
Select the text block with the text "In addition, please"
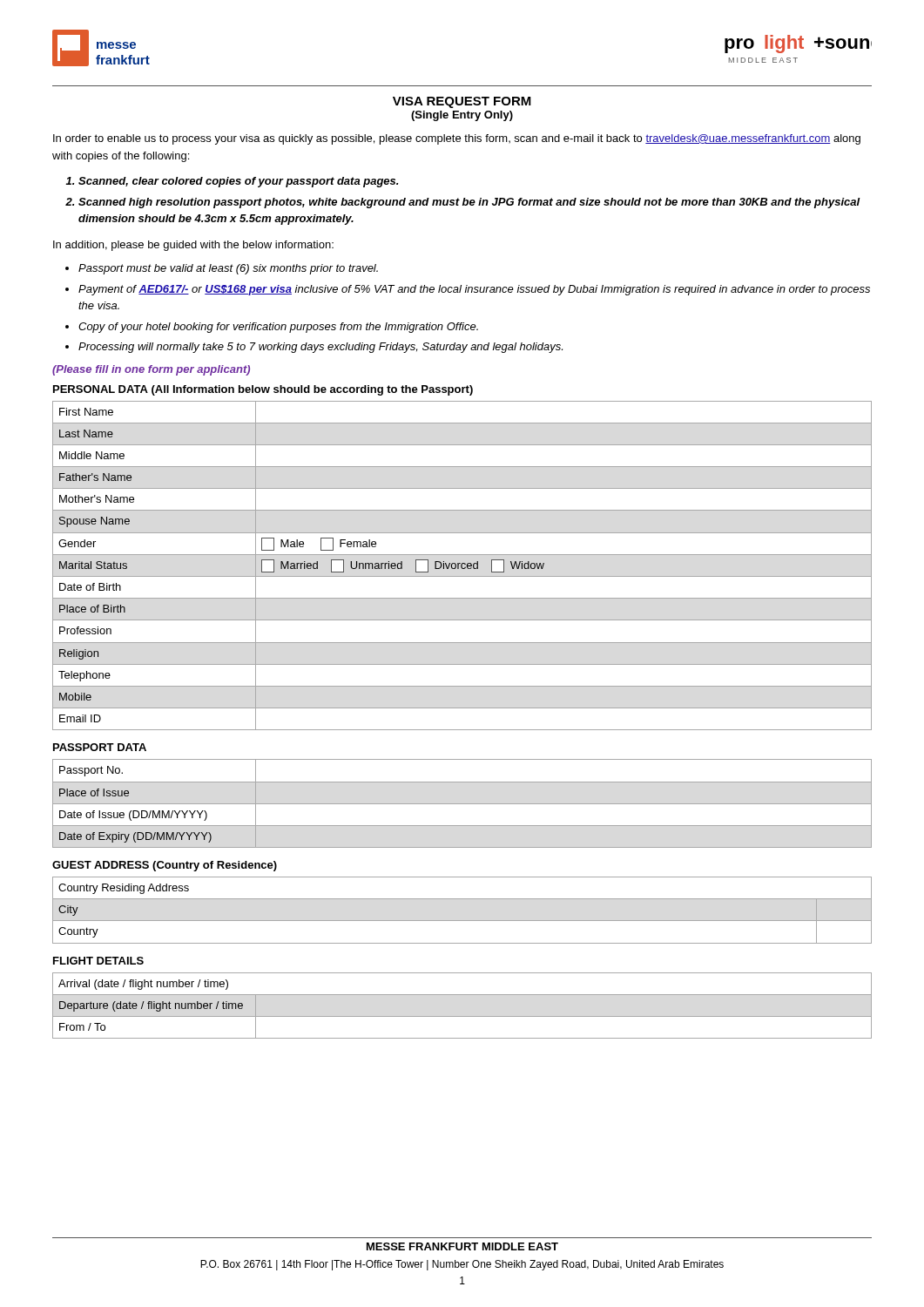[193, 244]
